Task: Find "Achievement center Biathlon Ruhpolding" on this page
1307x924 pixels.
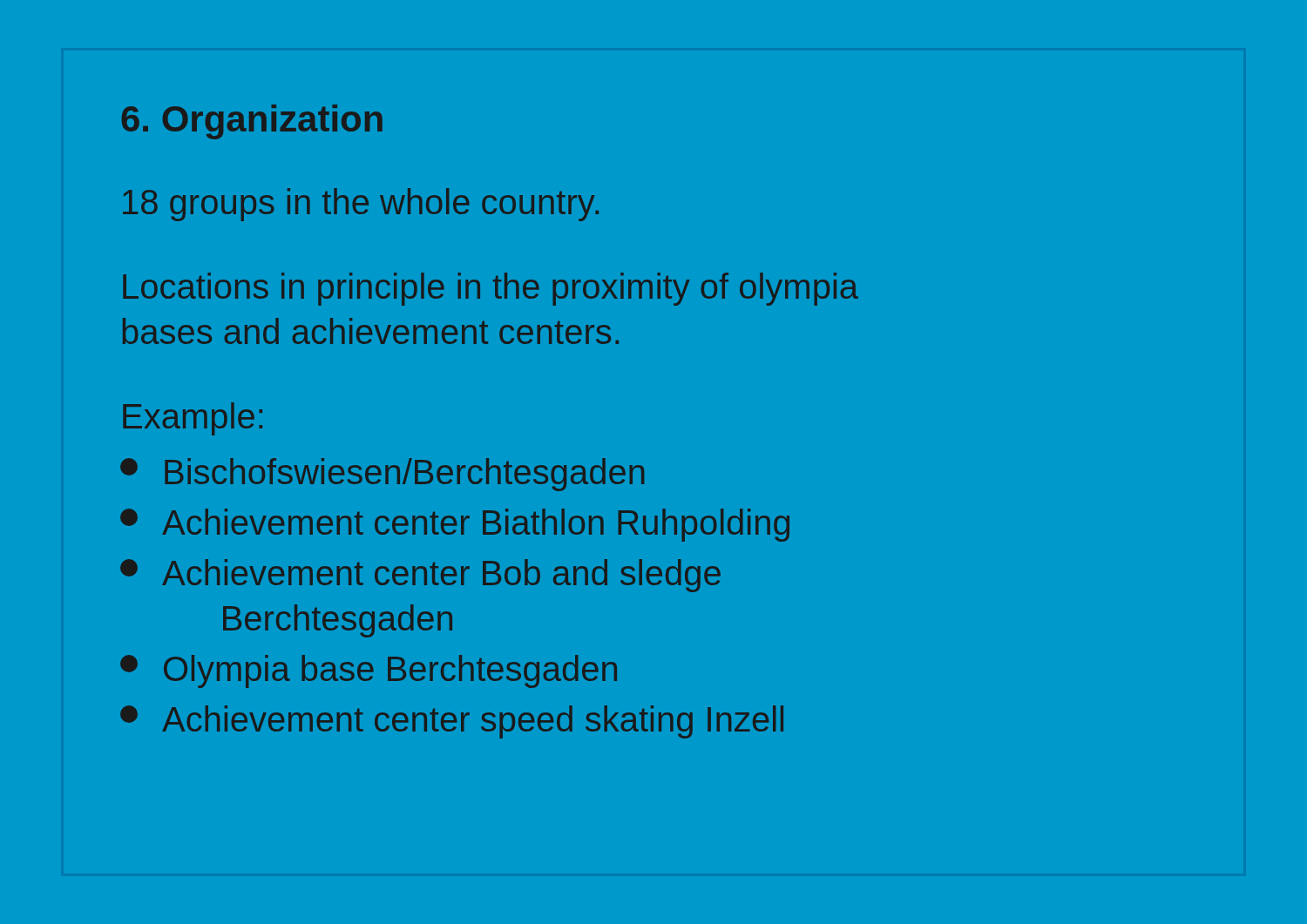Action: 654,523
